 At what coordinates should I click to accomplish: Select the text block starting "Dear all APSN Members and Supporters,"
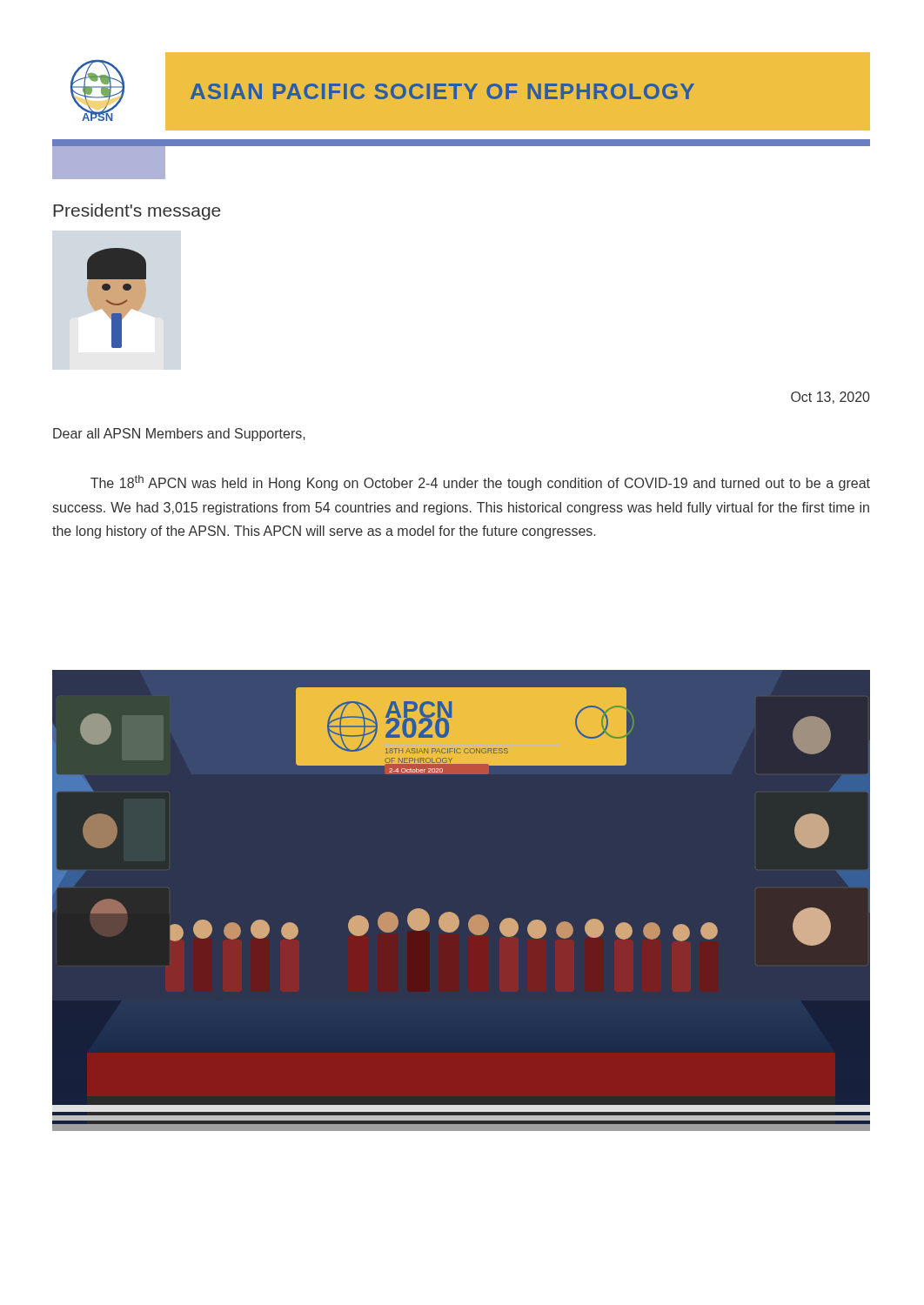[x=179, y=434]
